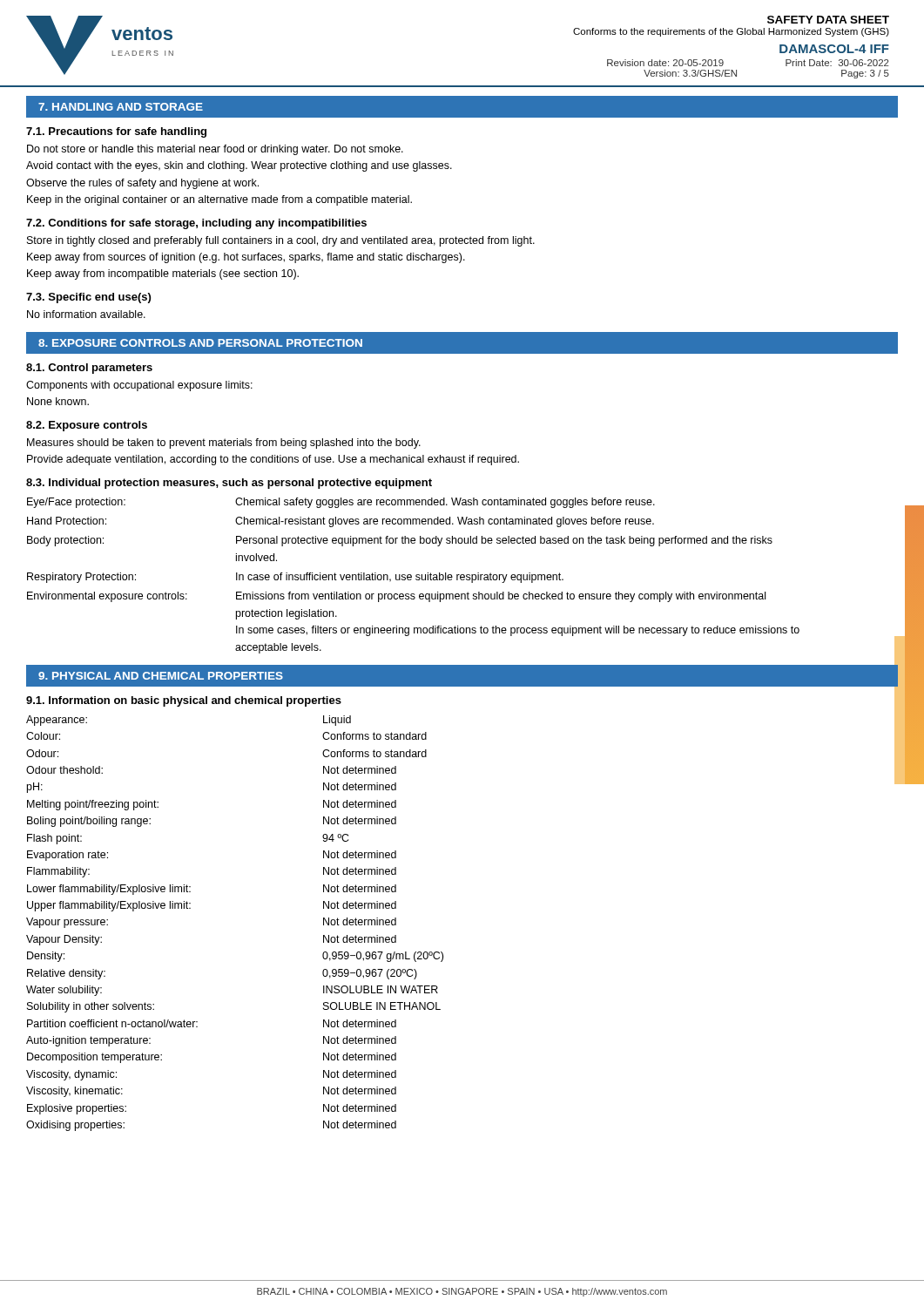Locate the text "7.3. Specific end use(s)"
Screen dimensions: 1307x924
[89, 296]
